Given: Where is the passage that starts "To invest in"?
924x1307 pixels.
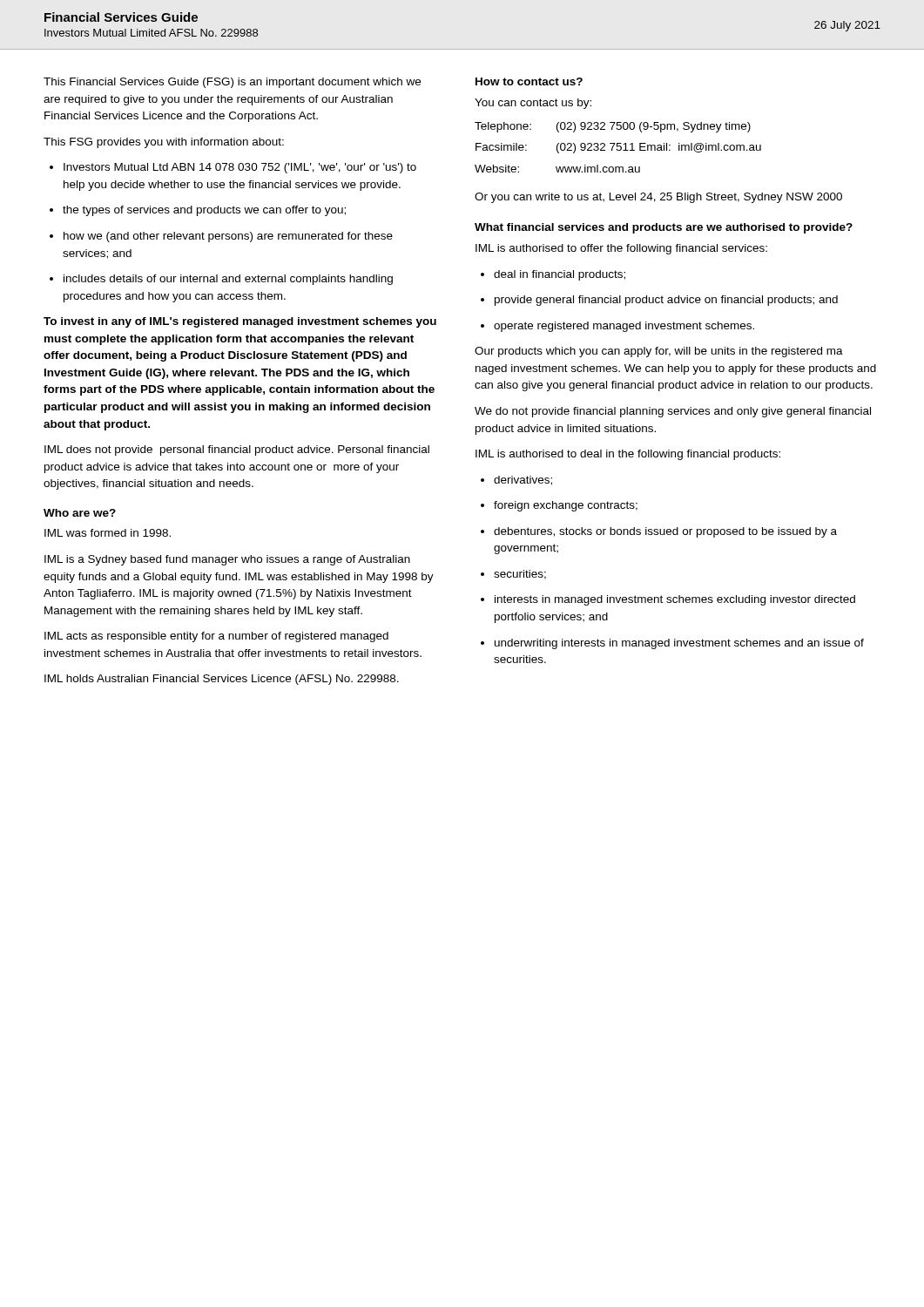Looking at the screenshot, I should pyautogui.click(x=242, y=373).
